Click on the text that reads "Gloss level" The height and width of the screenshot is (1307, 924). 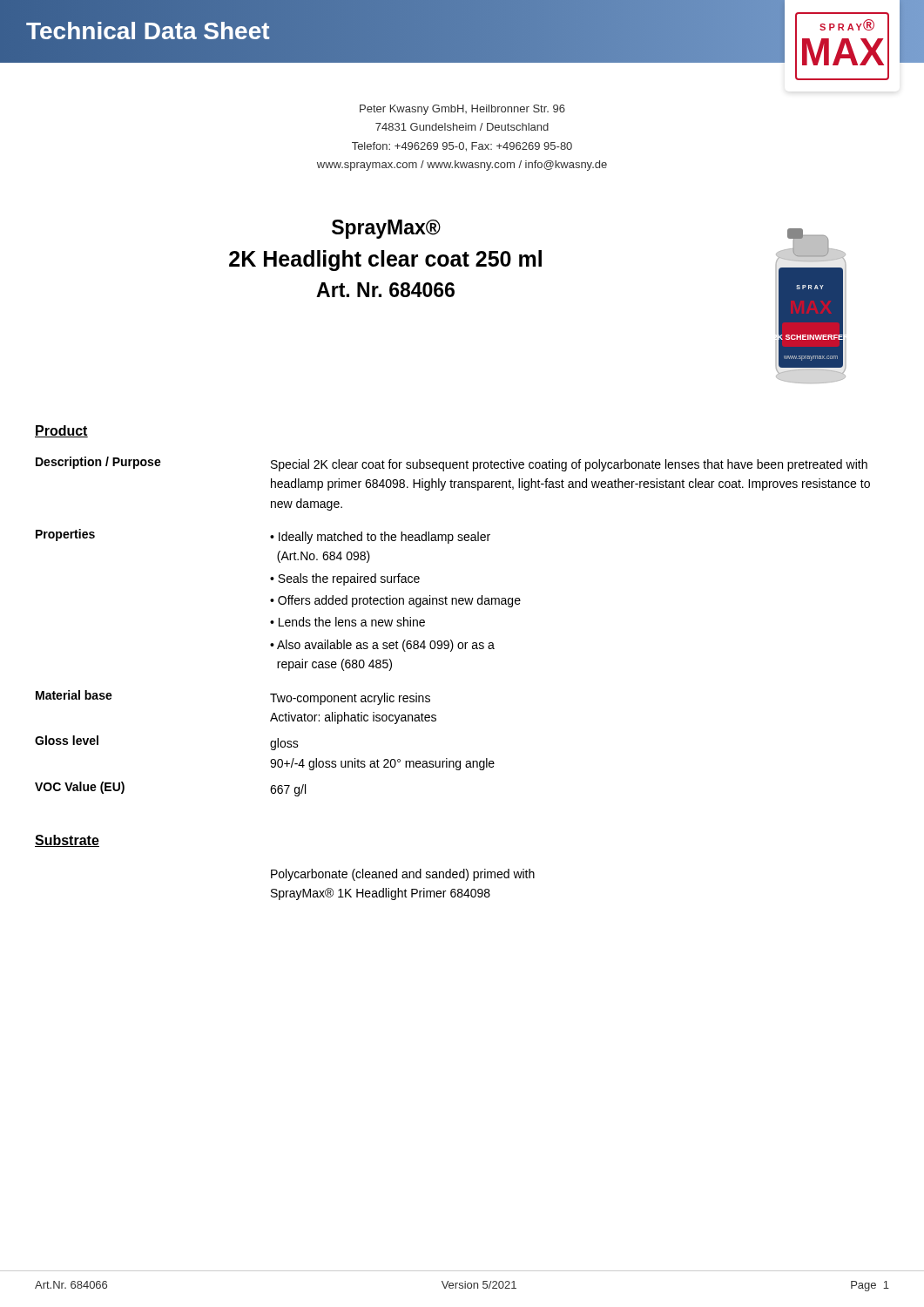click(67, 741)
